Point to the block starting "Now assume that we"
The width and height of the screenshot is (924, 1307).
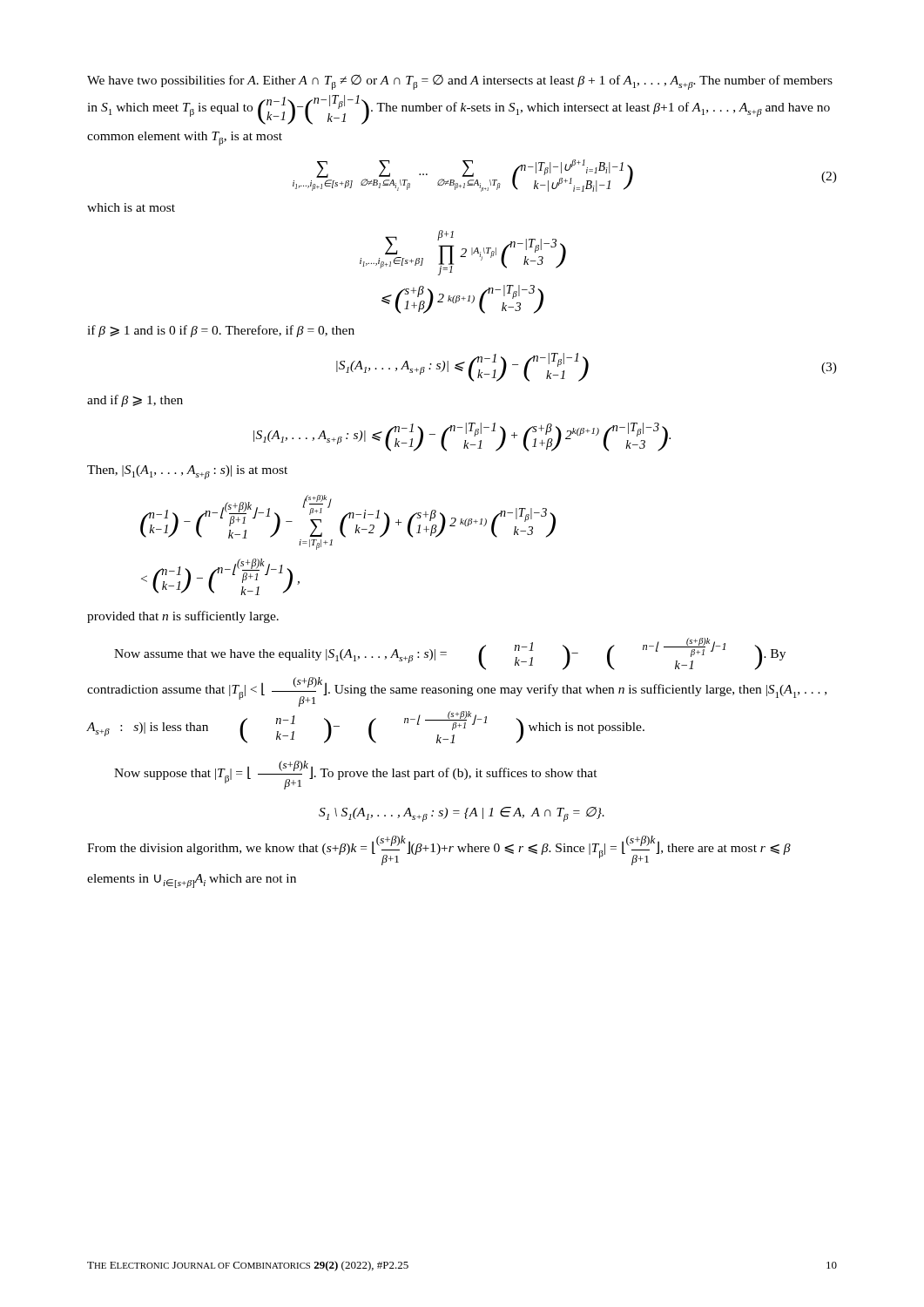coord(457,691)
